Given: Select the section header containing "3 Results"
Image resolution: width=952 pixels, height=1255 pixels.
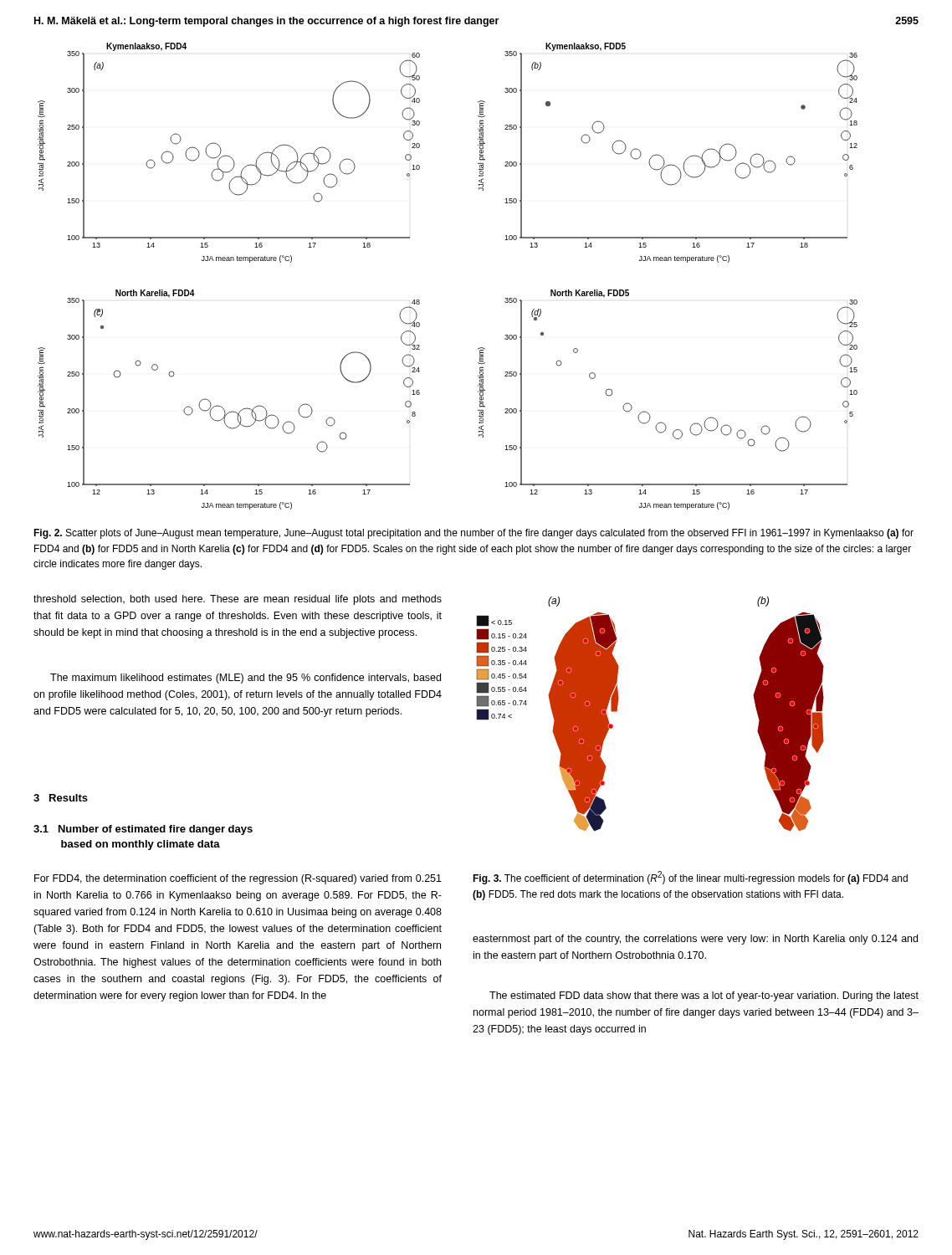Looking at the screenshot, I should (61, 798).
